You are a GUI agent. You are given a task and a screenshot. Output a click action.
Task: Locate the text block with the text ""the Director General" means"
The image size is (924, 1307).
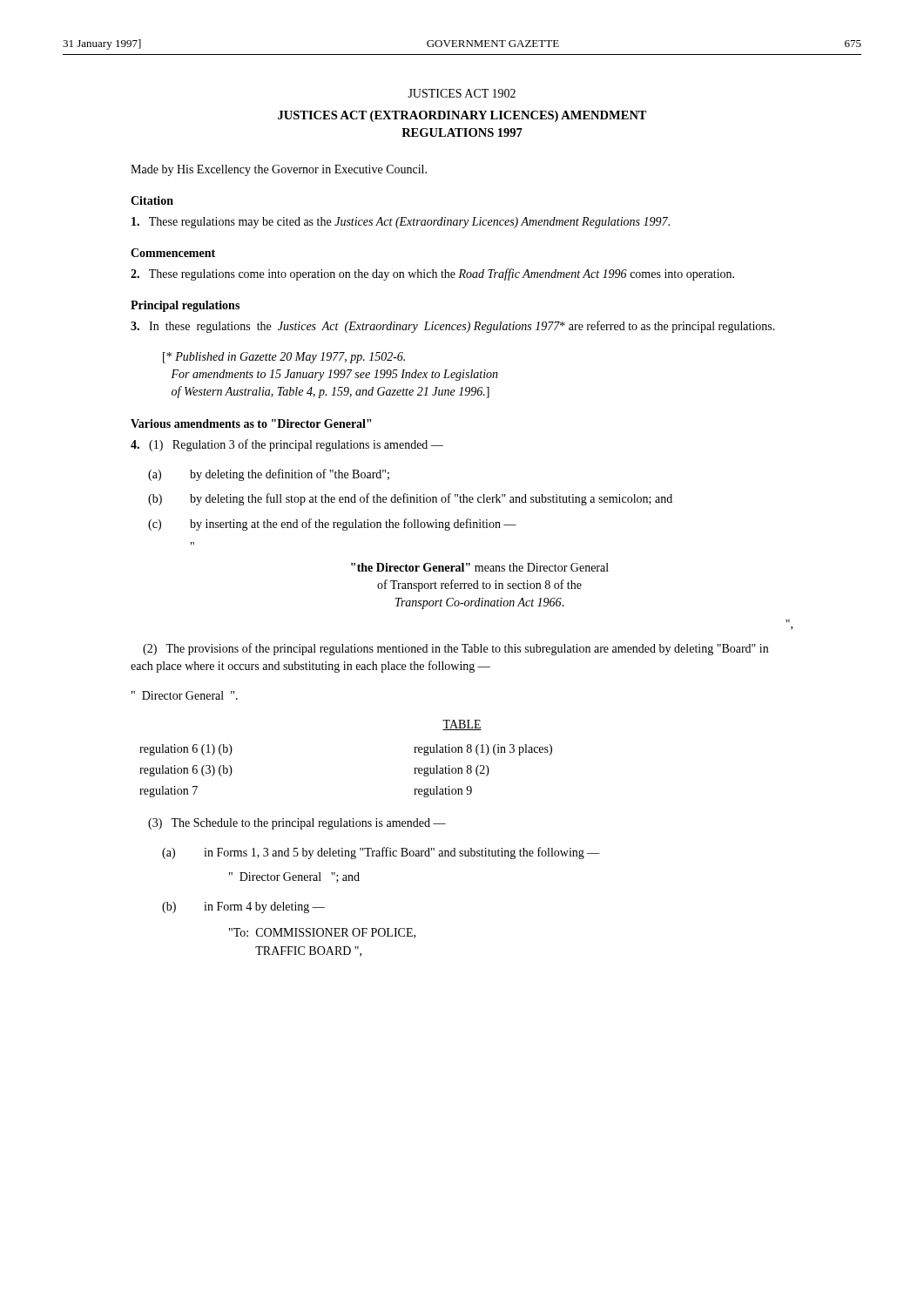pyautogui.click(x=479, y=585)
